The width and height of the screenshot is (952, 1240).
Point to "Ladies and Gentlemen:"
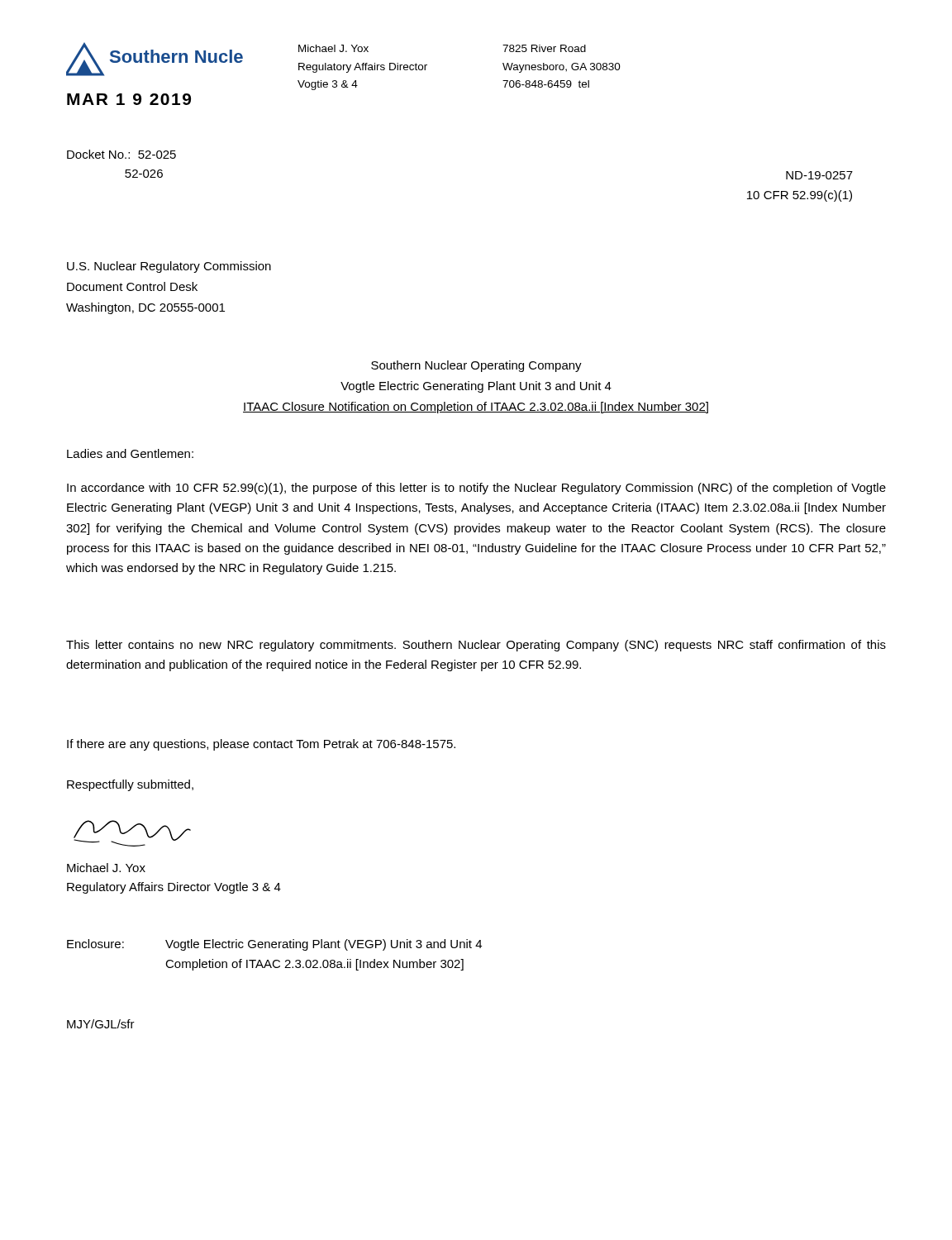coord(130,453)
